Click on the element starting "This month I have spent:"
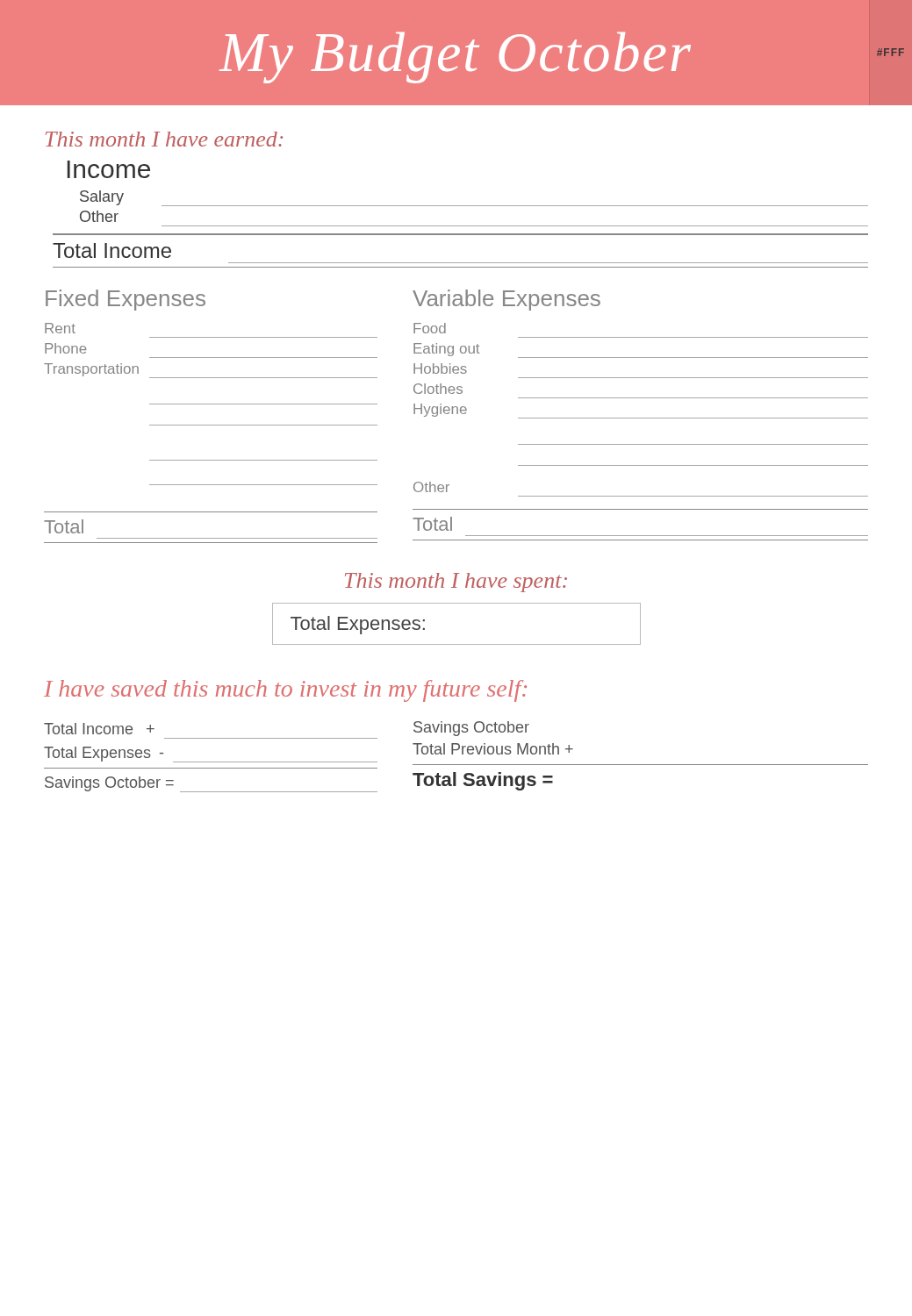 456,580
